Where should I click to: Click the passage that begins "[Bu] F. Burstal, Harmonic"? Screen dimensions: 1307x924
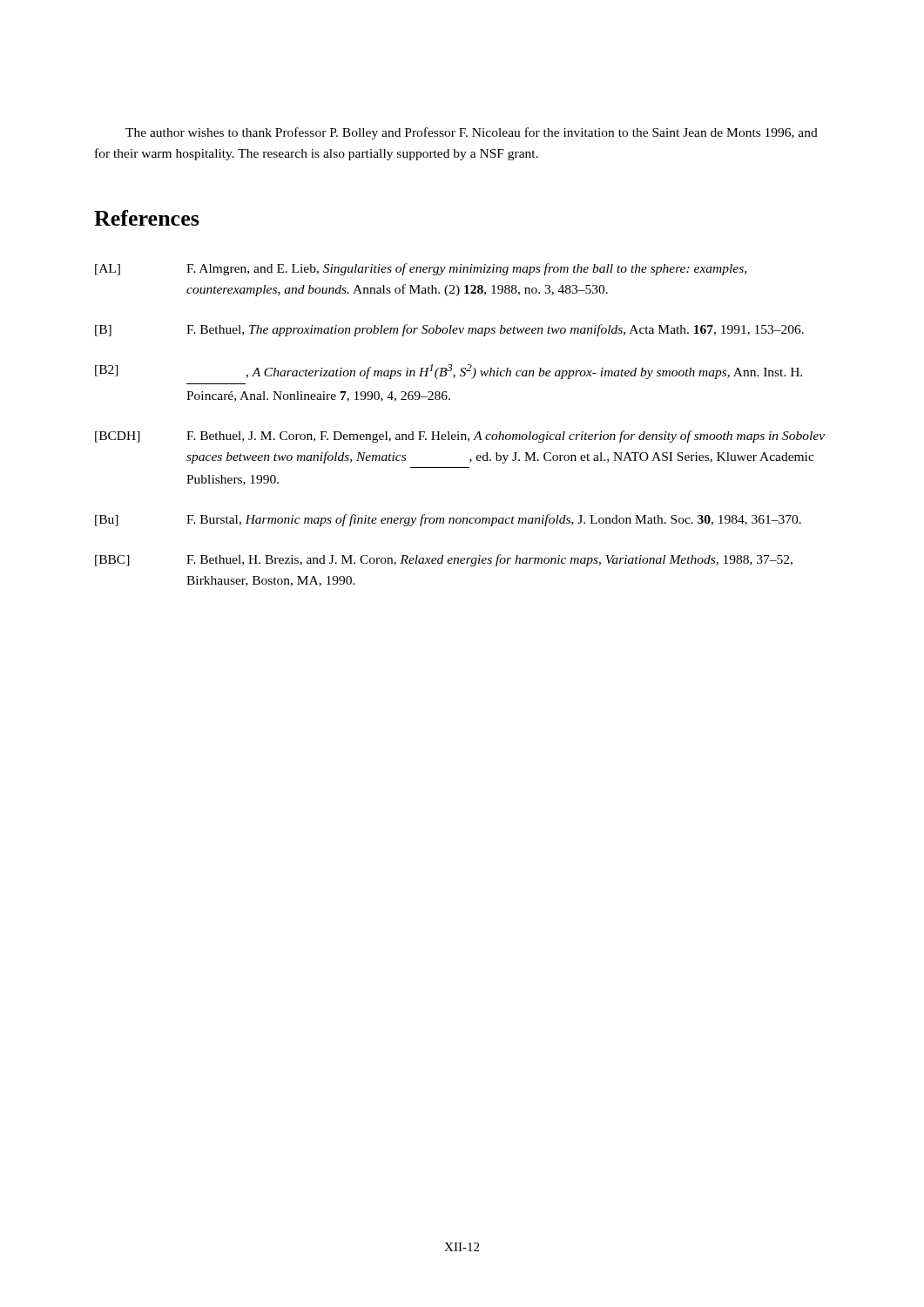pos(462,519)
